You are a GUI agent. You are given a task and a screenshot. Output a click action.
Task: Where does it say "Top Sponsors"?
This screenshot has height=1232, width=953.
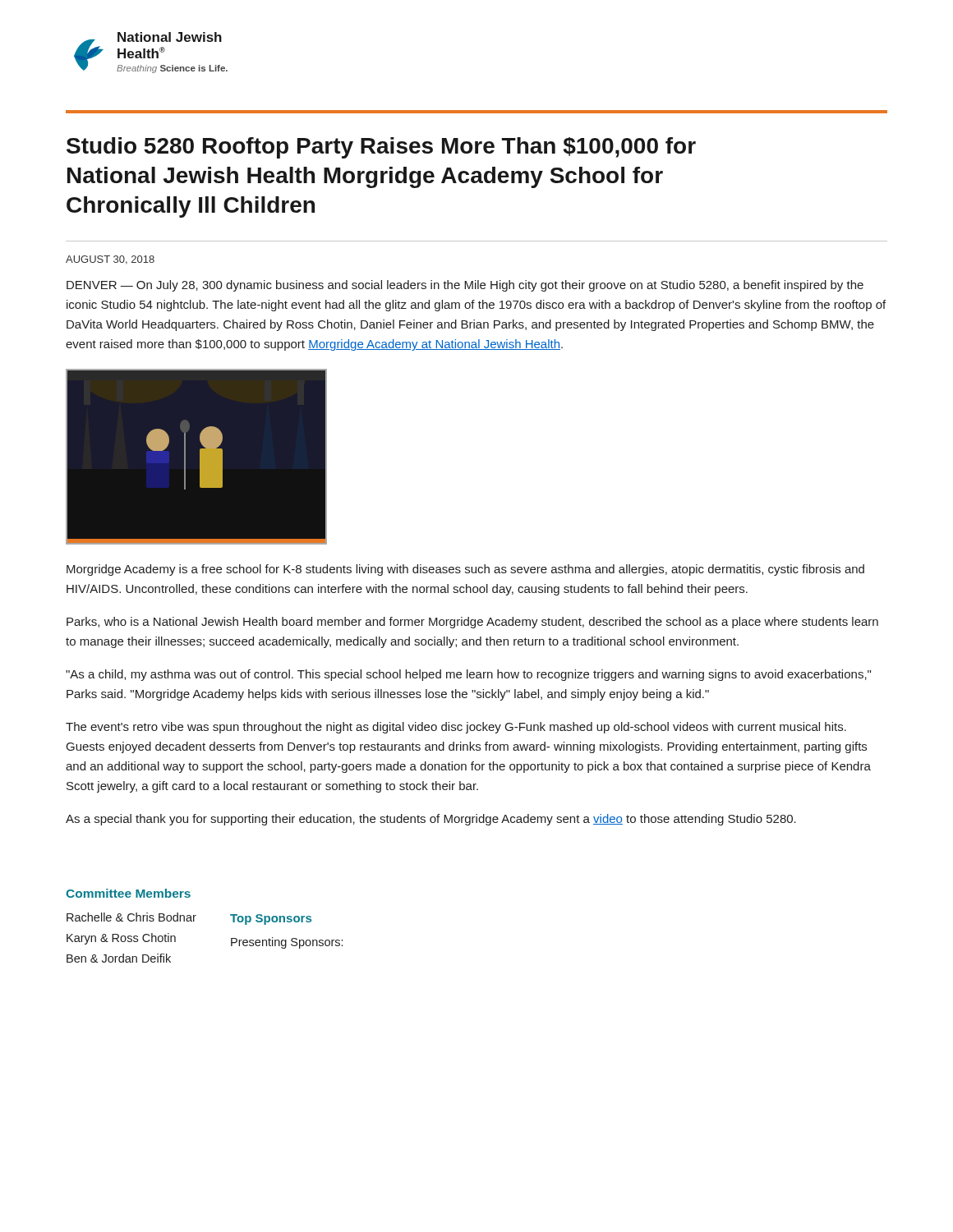(271, 918)
